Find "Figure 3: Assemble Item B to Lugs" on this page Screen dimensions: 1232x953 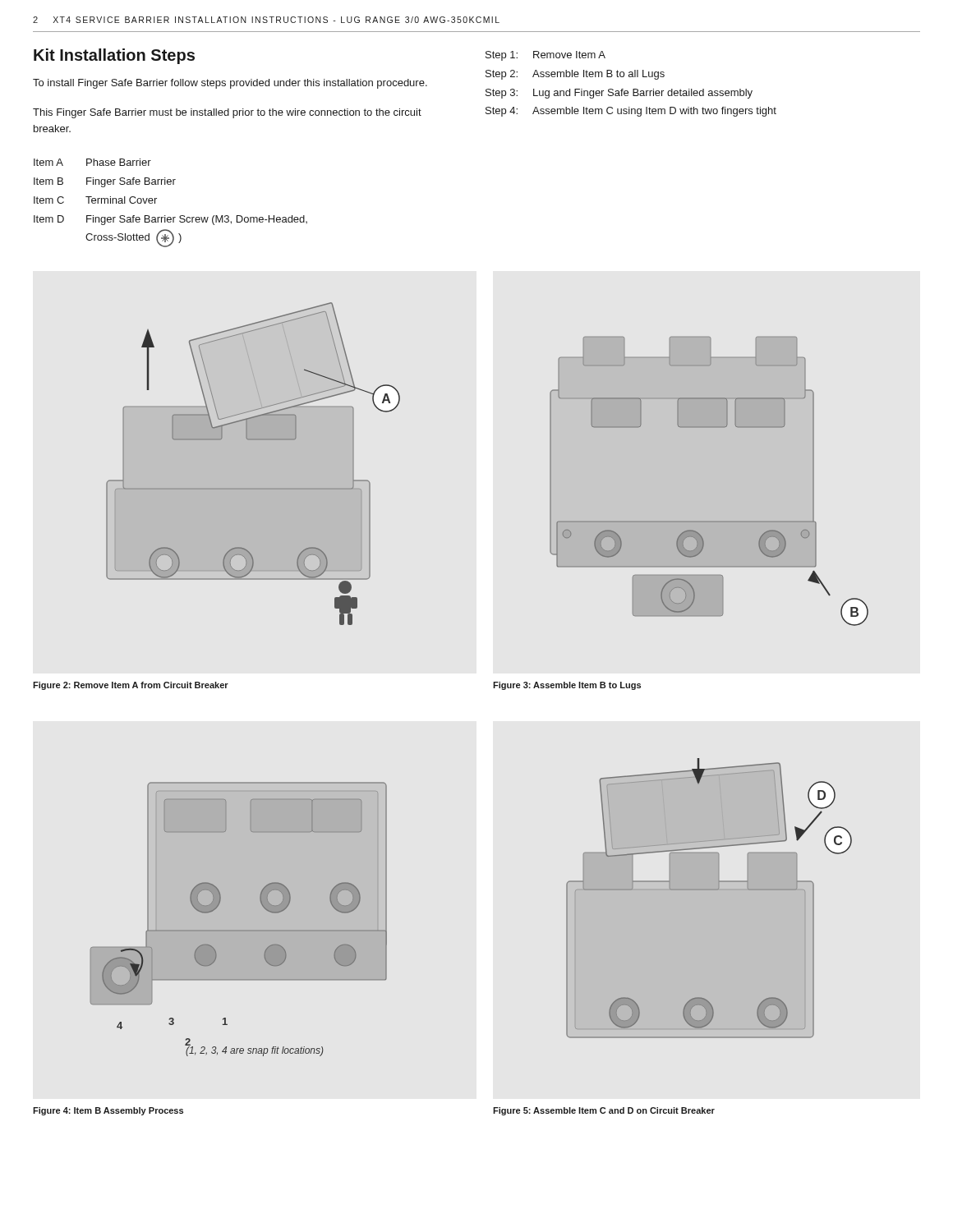tap(567, 685)
